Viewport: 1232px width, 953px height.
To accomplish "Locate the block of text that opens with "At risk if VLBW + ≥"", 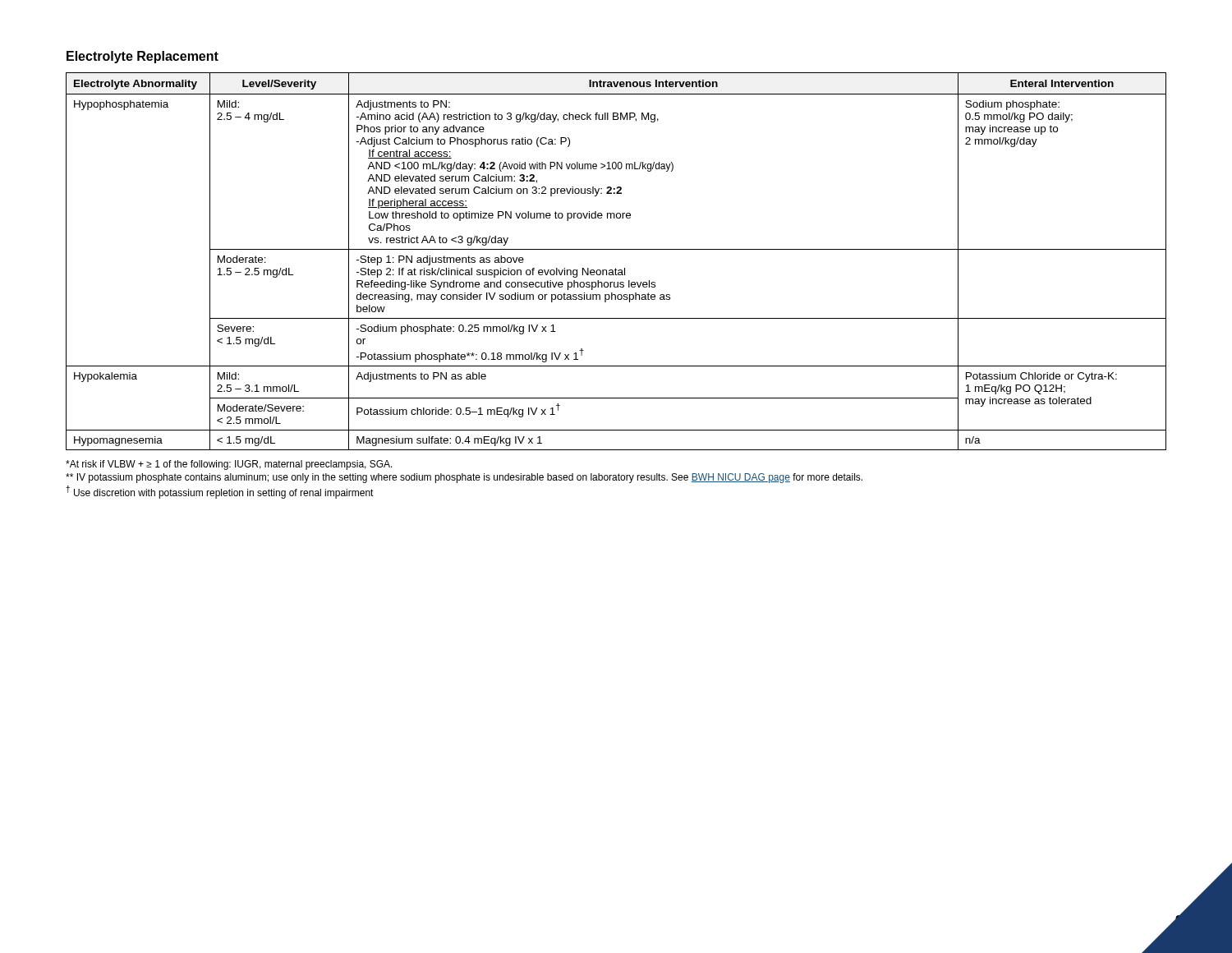I will [x=616, y=464].
